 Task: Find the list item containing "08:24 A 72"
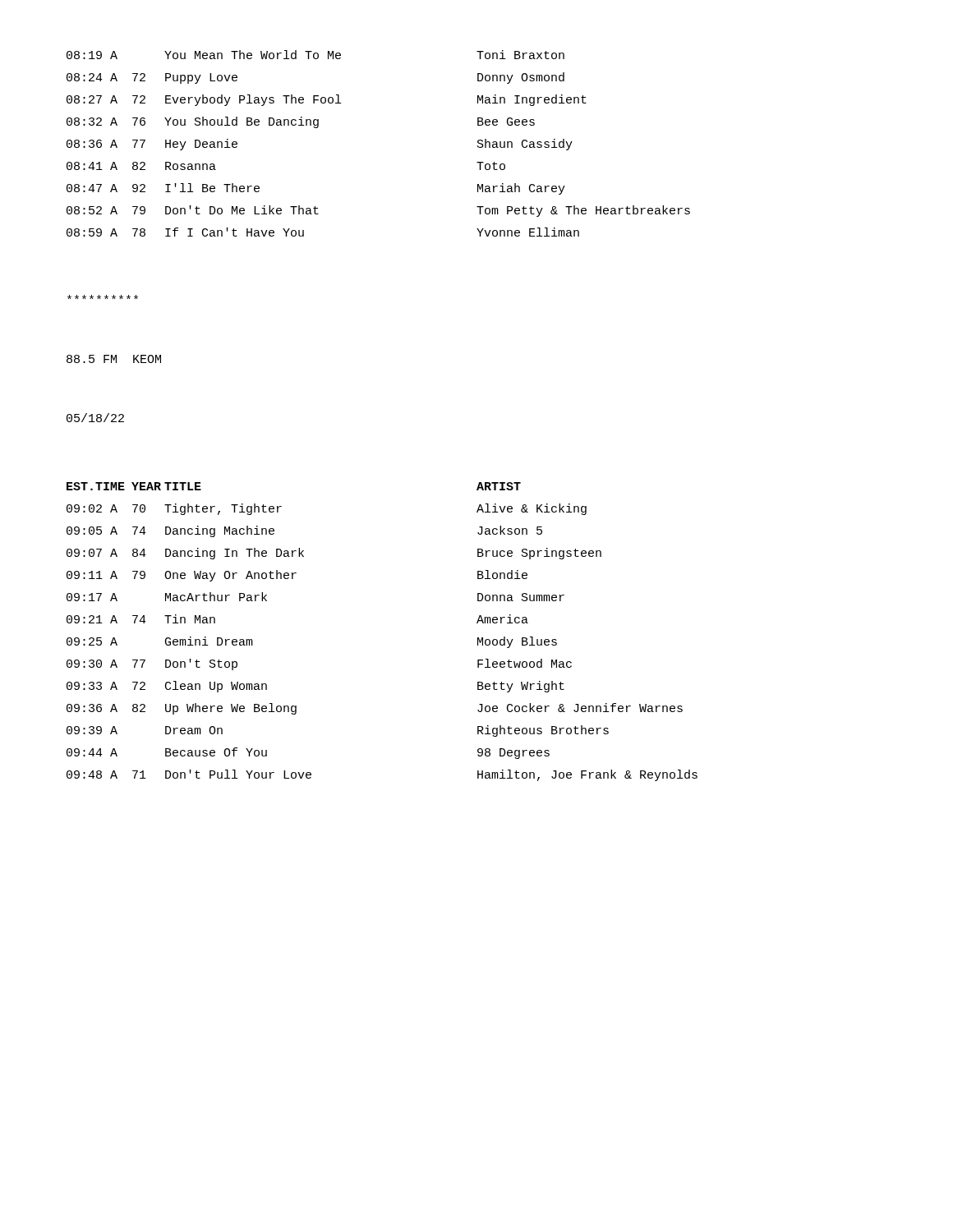point(92,78)
